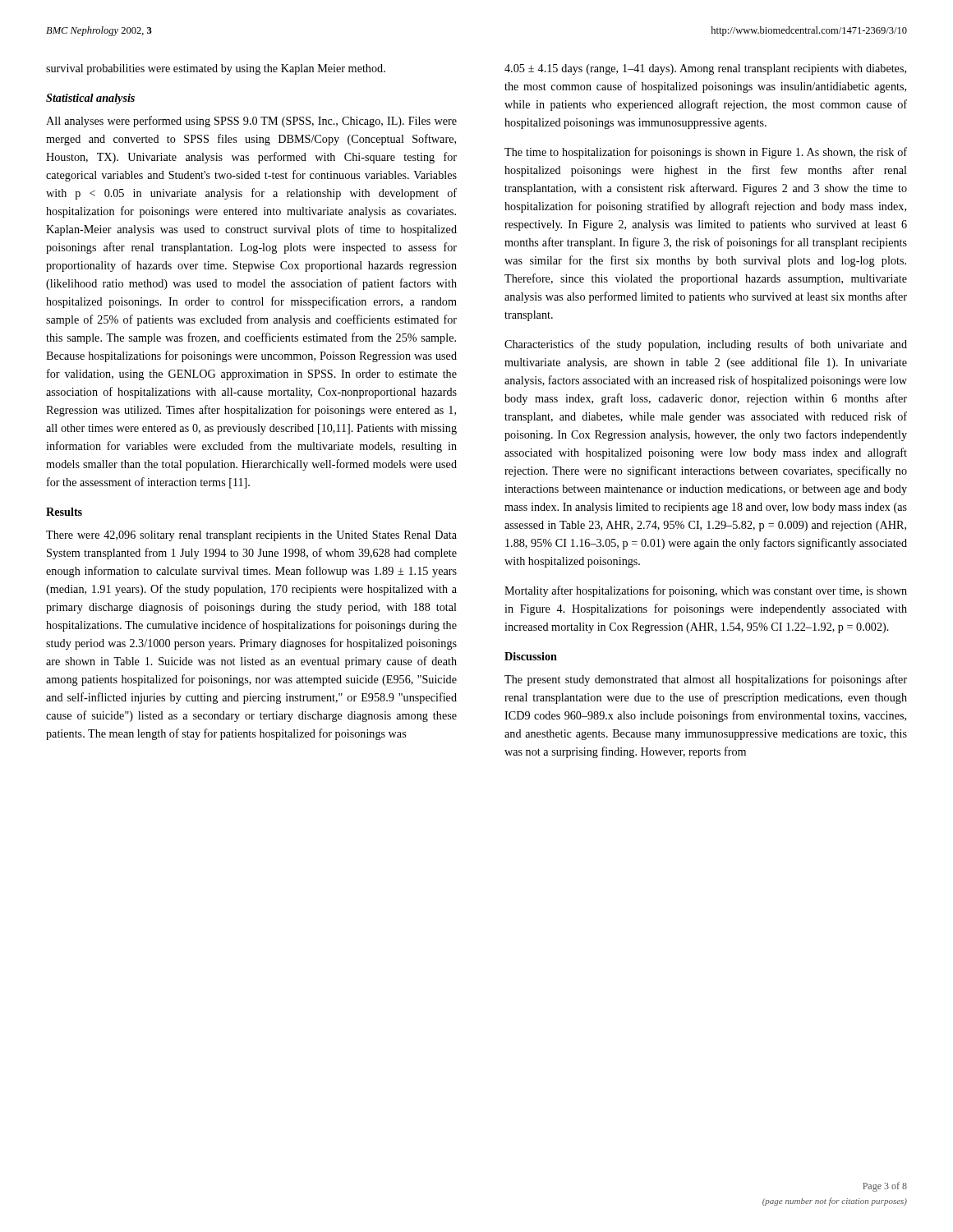The width and height of the screenshot is (953, 1232).
Task: Click the passage that begins "05 ± 4.15 days (range, 1–41 days)."
Action: pos(706,95)
